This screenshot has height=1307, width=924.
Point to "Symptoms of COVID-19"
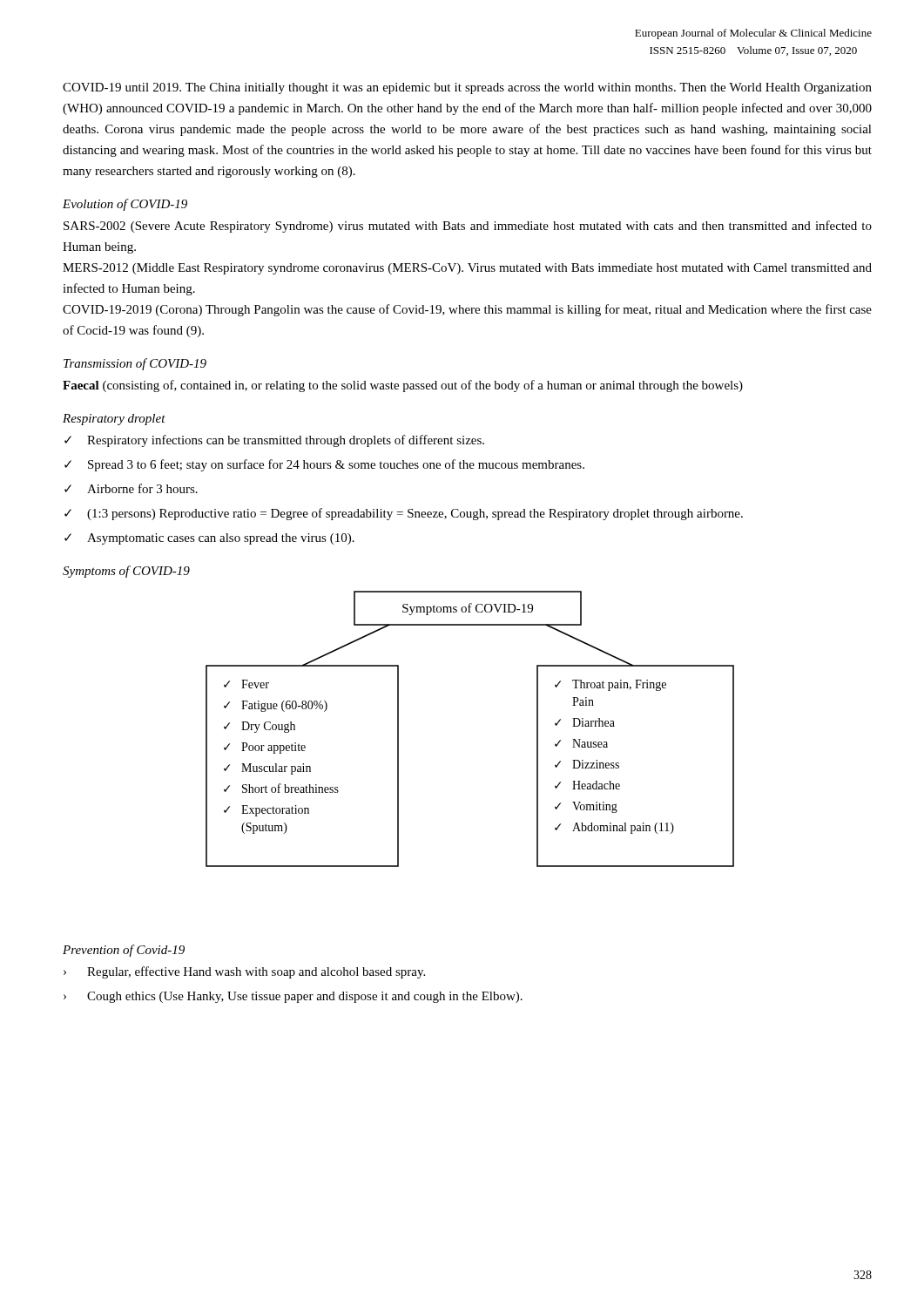coord(126,571)
